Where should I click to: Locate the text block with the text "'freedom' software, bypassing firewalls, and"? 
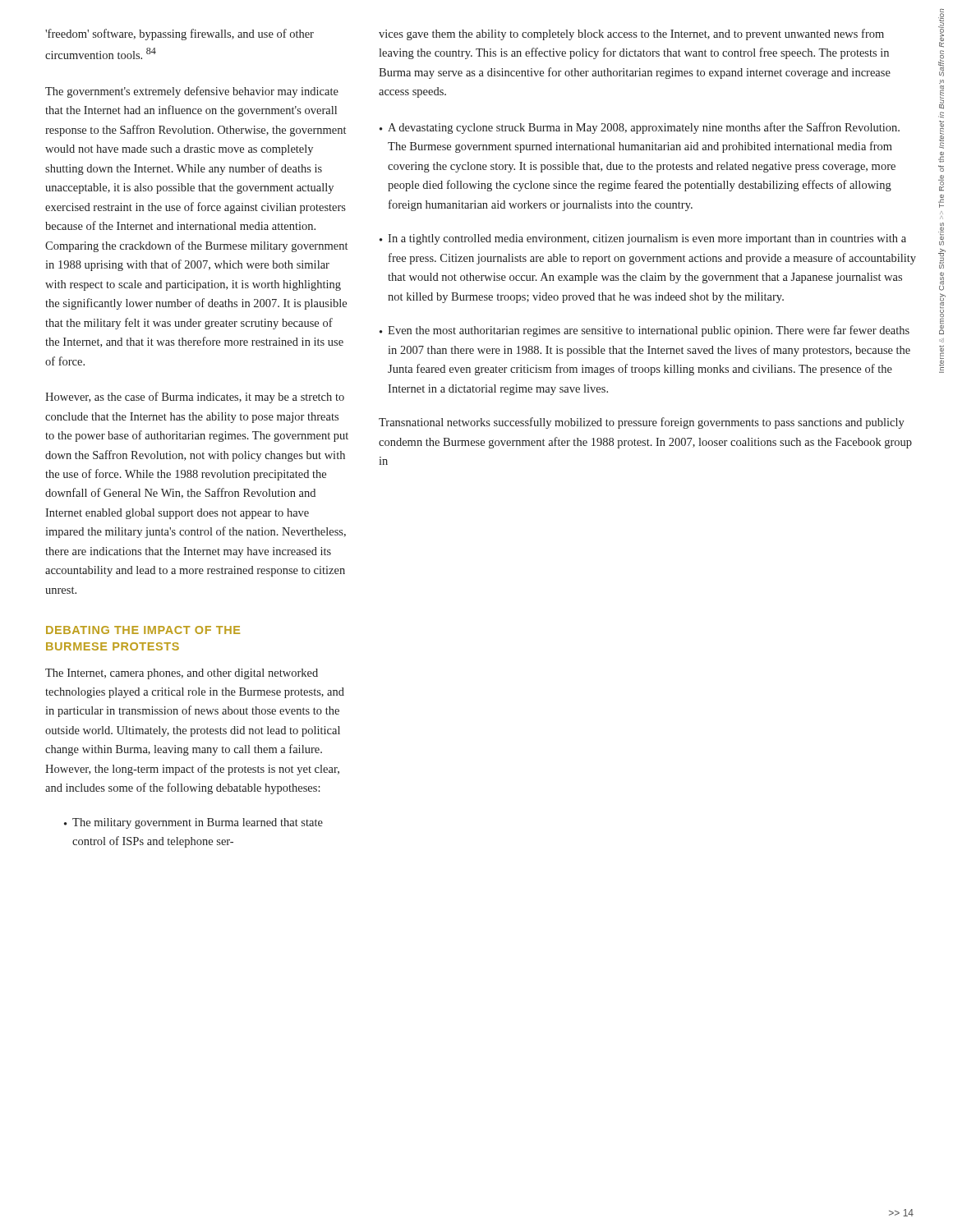point(179,44)
